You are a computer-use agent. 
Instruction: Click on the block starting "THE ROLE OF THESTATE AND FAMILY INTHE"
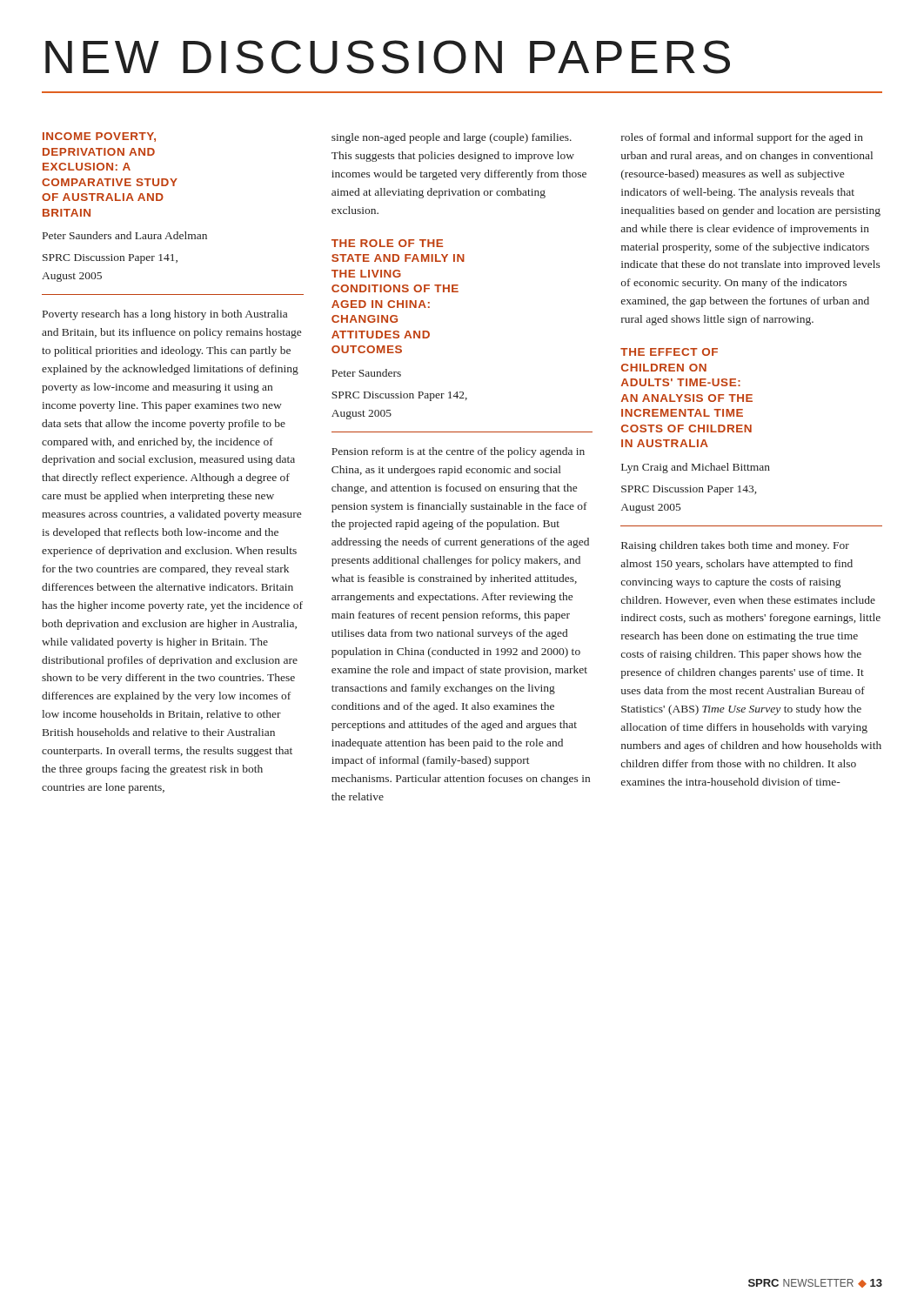[462, 296]
